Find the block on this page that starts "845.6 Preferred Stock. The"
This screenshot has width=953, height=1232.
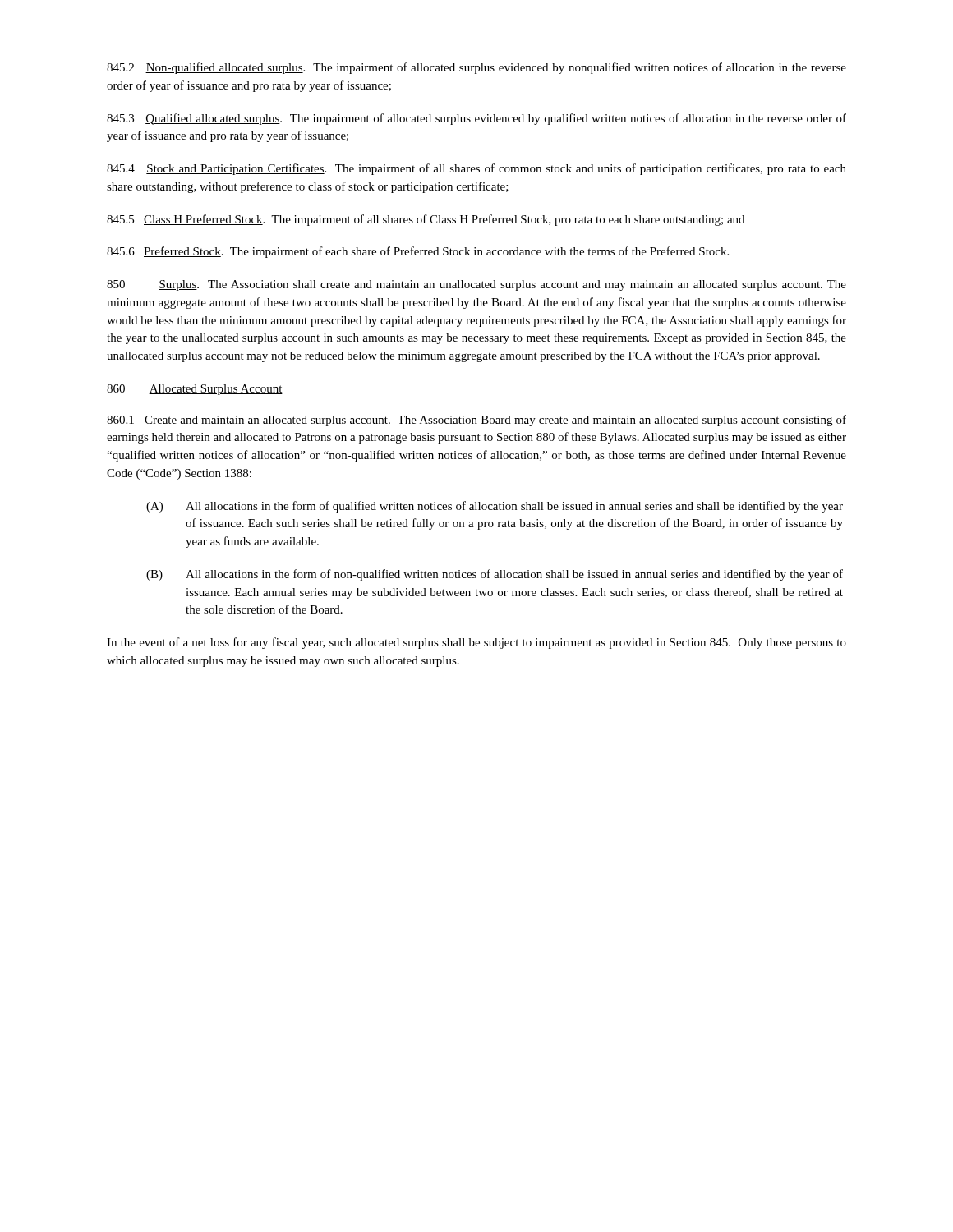point(418,252)
